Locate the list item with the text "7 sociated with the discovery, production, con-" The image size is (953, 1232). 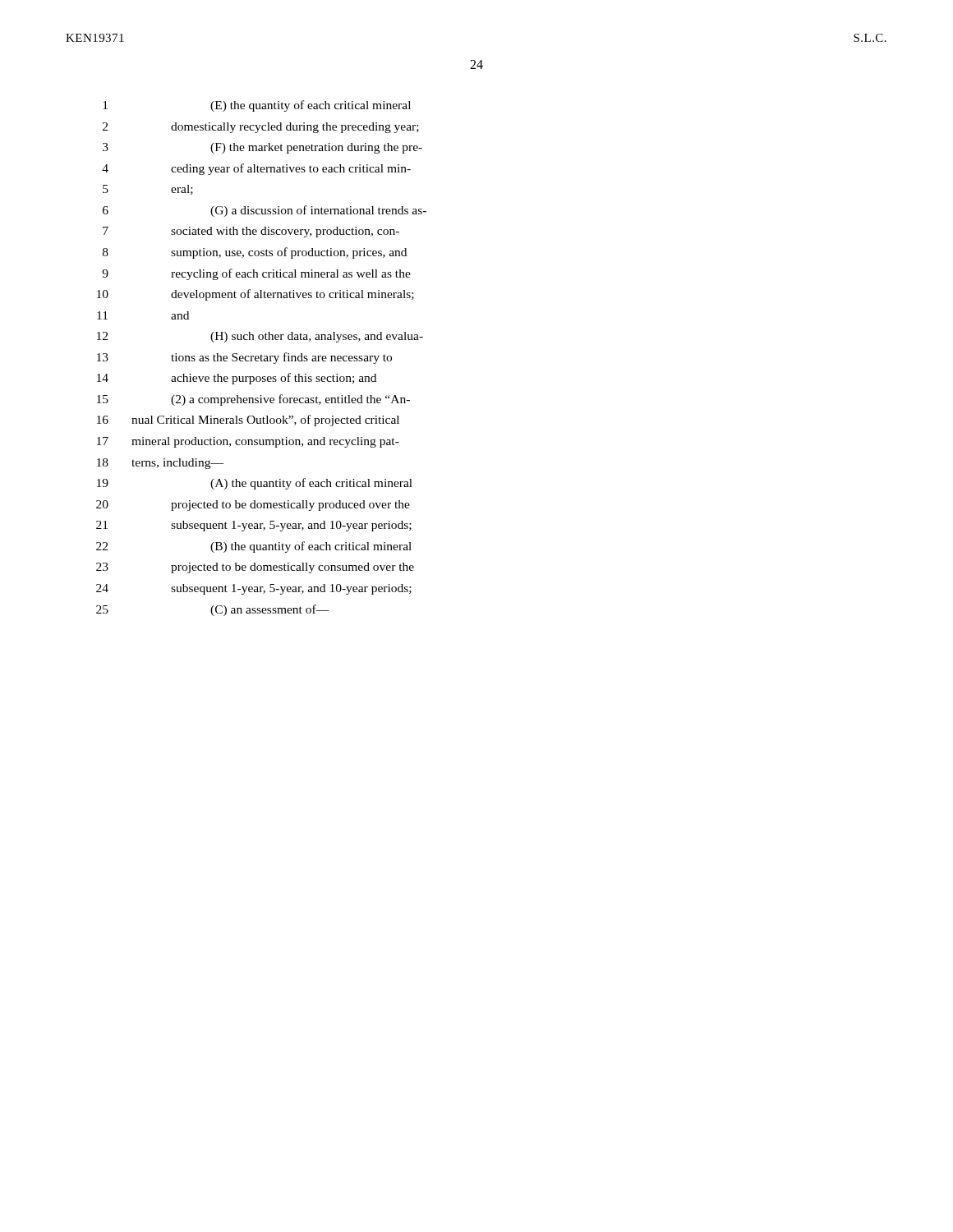[251, 232]
